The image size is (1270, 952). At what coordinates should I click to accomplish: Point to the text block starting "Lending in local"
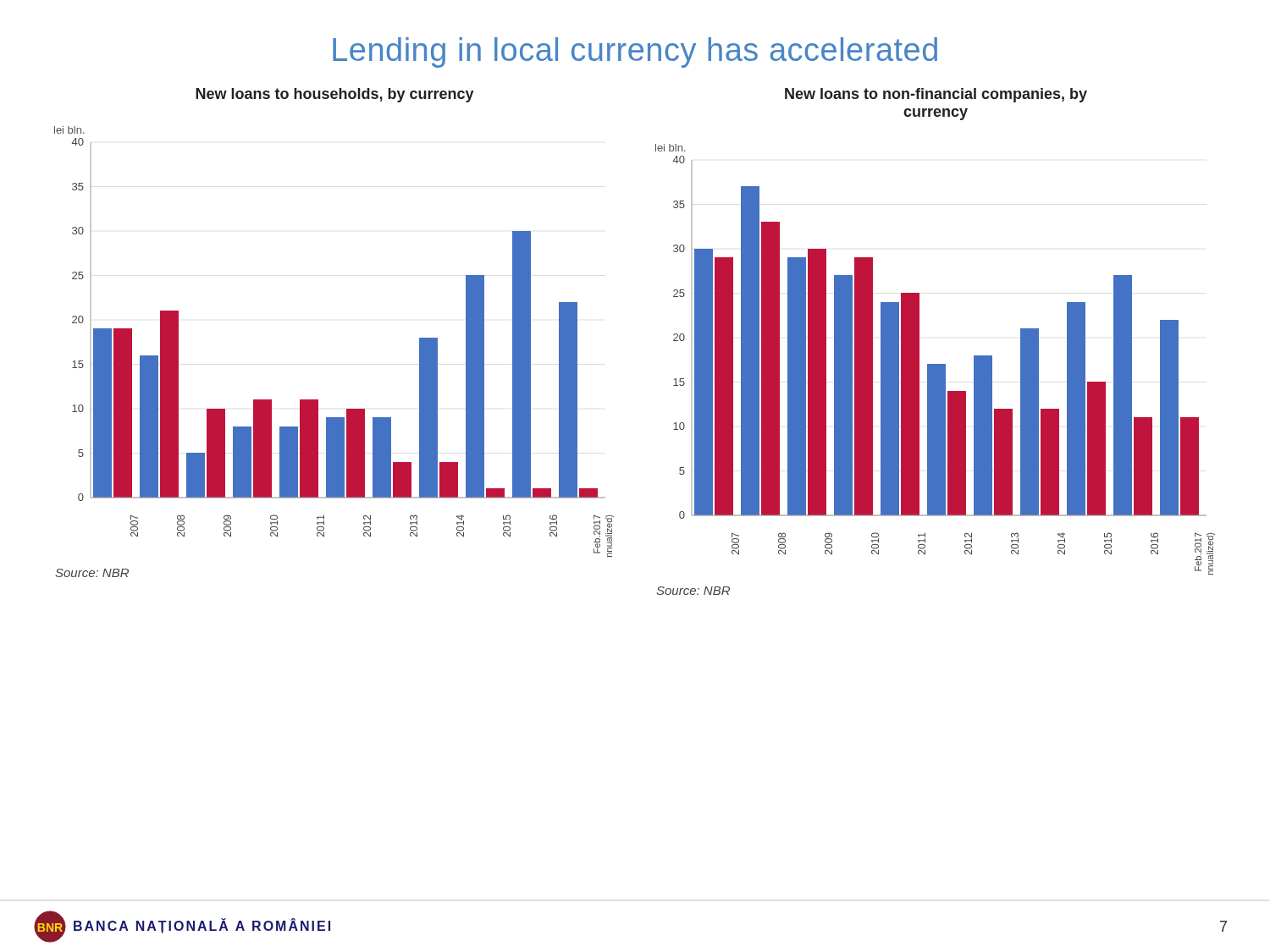tap(635, 50)
